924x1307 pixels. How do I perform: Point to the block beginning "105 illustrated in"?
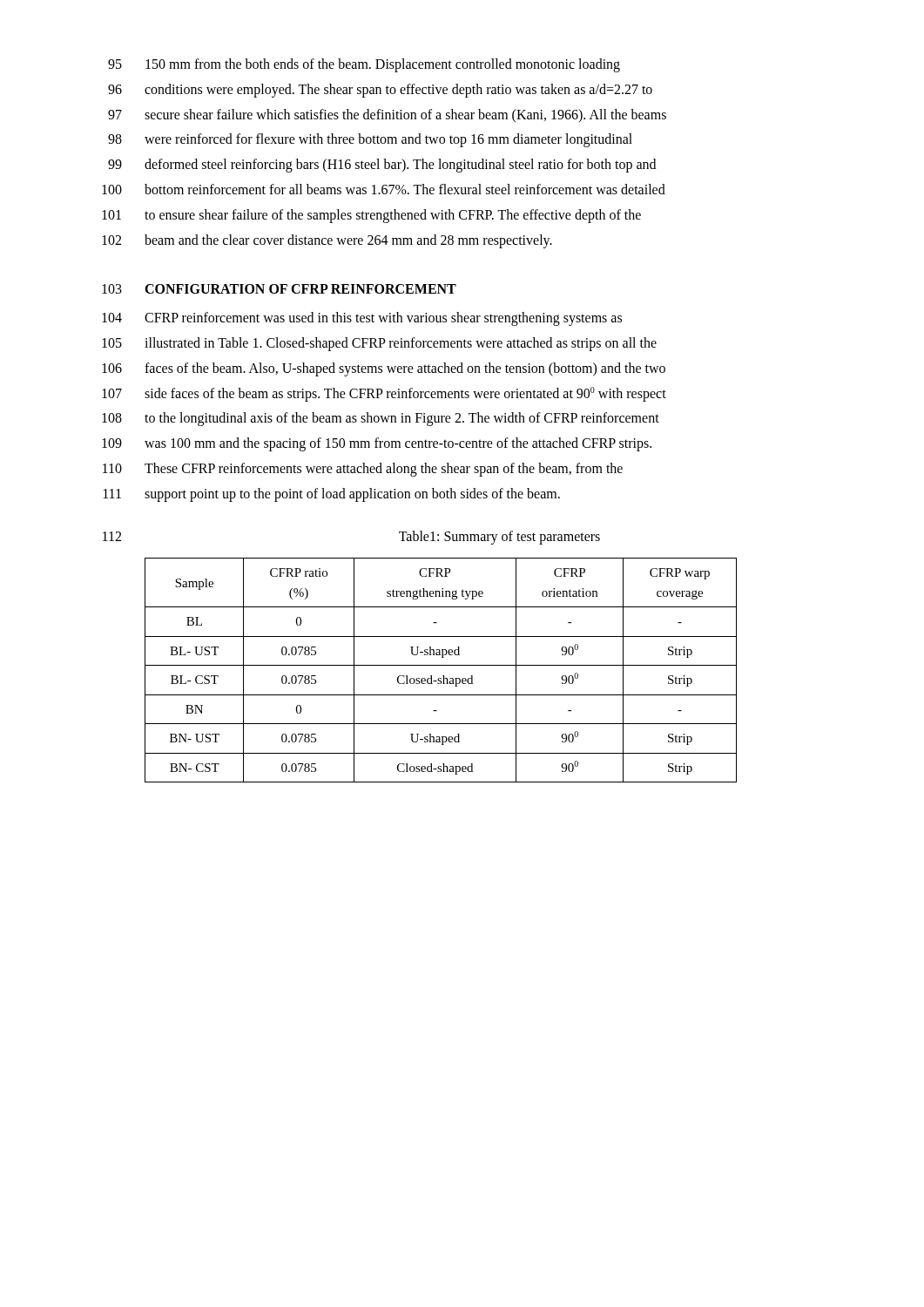471,344
